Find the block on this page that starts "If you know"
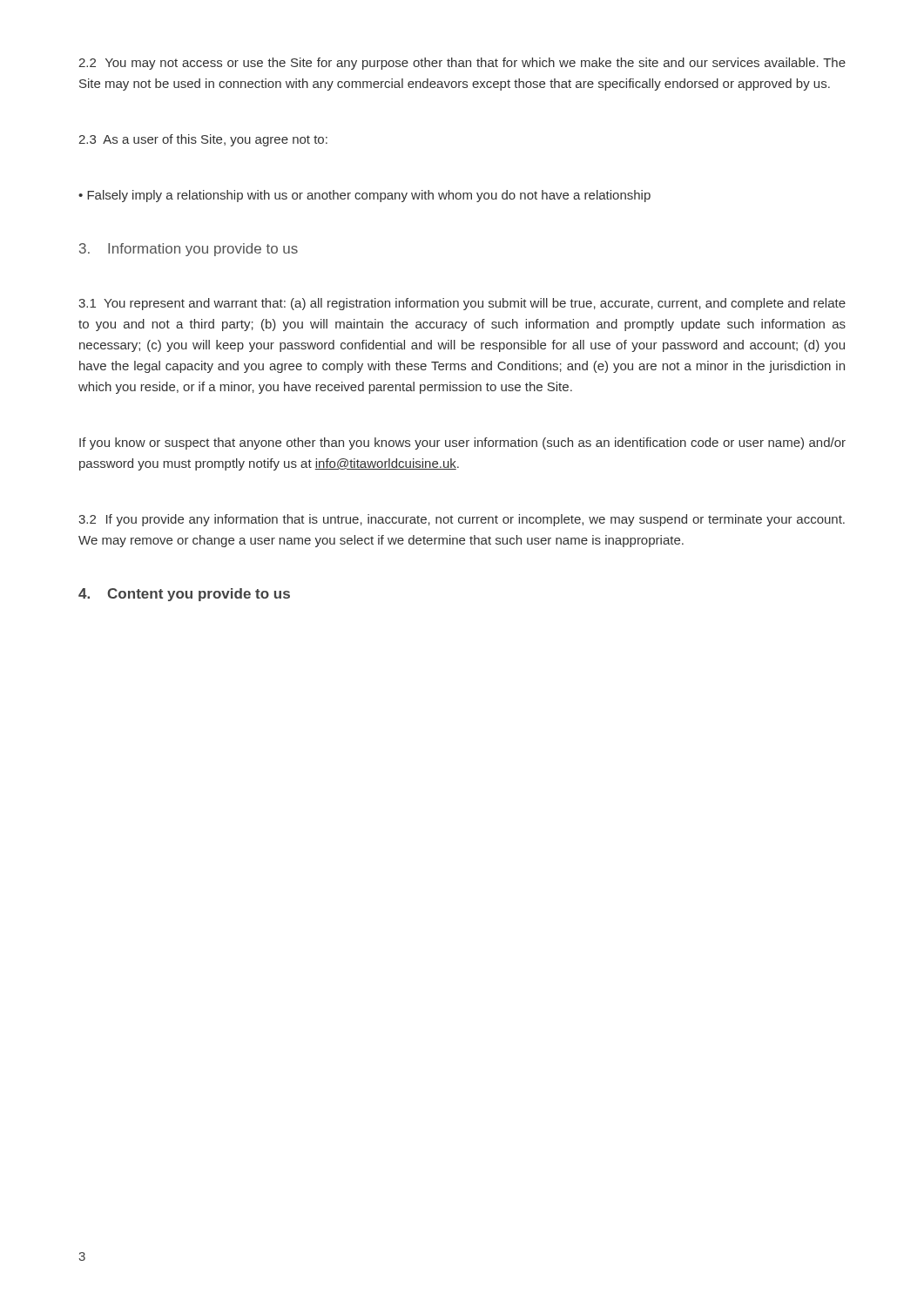Screen dimensions: 1307x924 pos(462,453)
